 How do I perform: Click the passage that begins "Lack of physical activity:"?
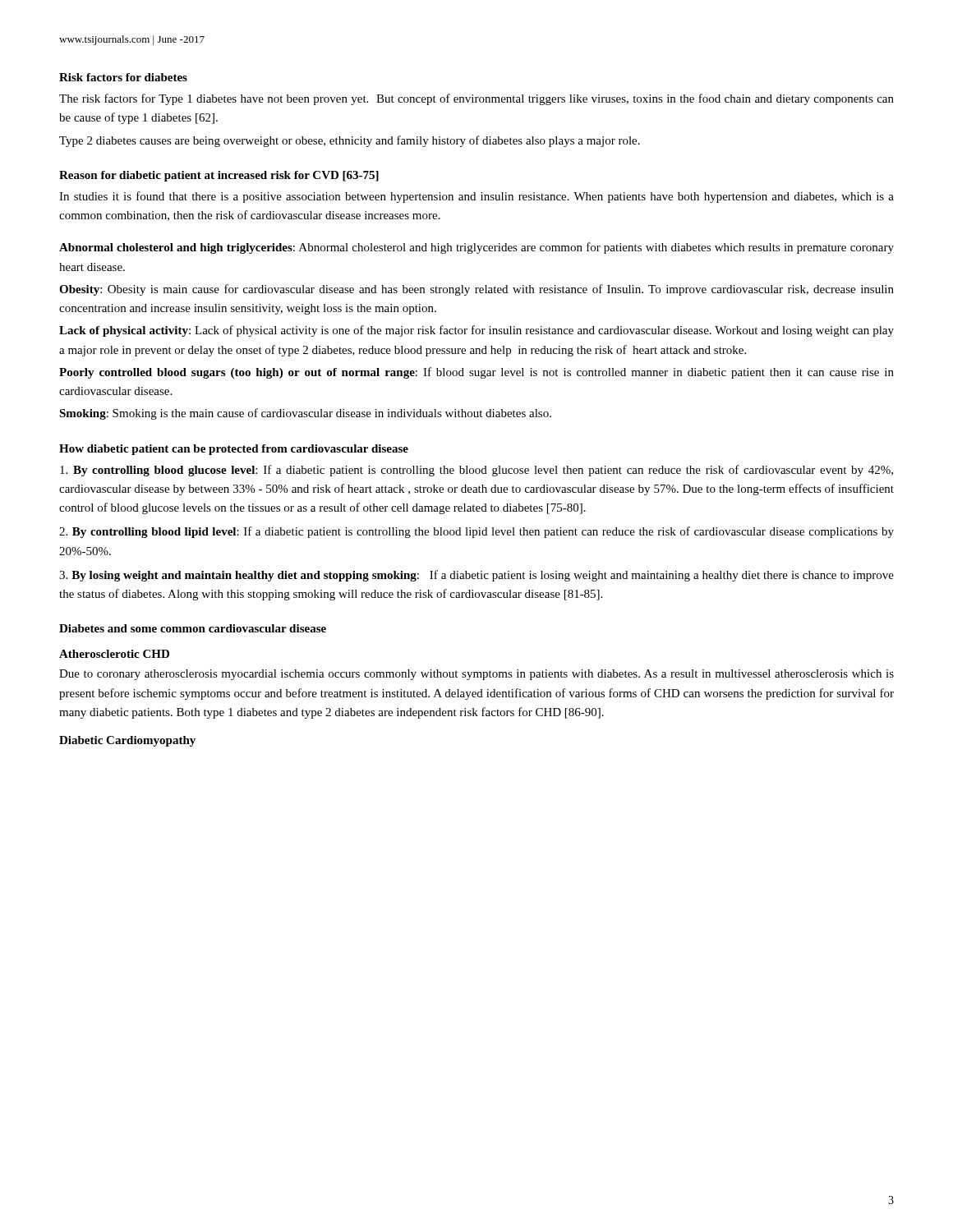point(476,340)
